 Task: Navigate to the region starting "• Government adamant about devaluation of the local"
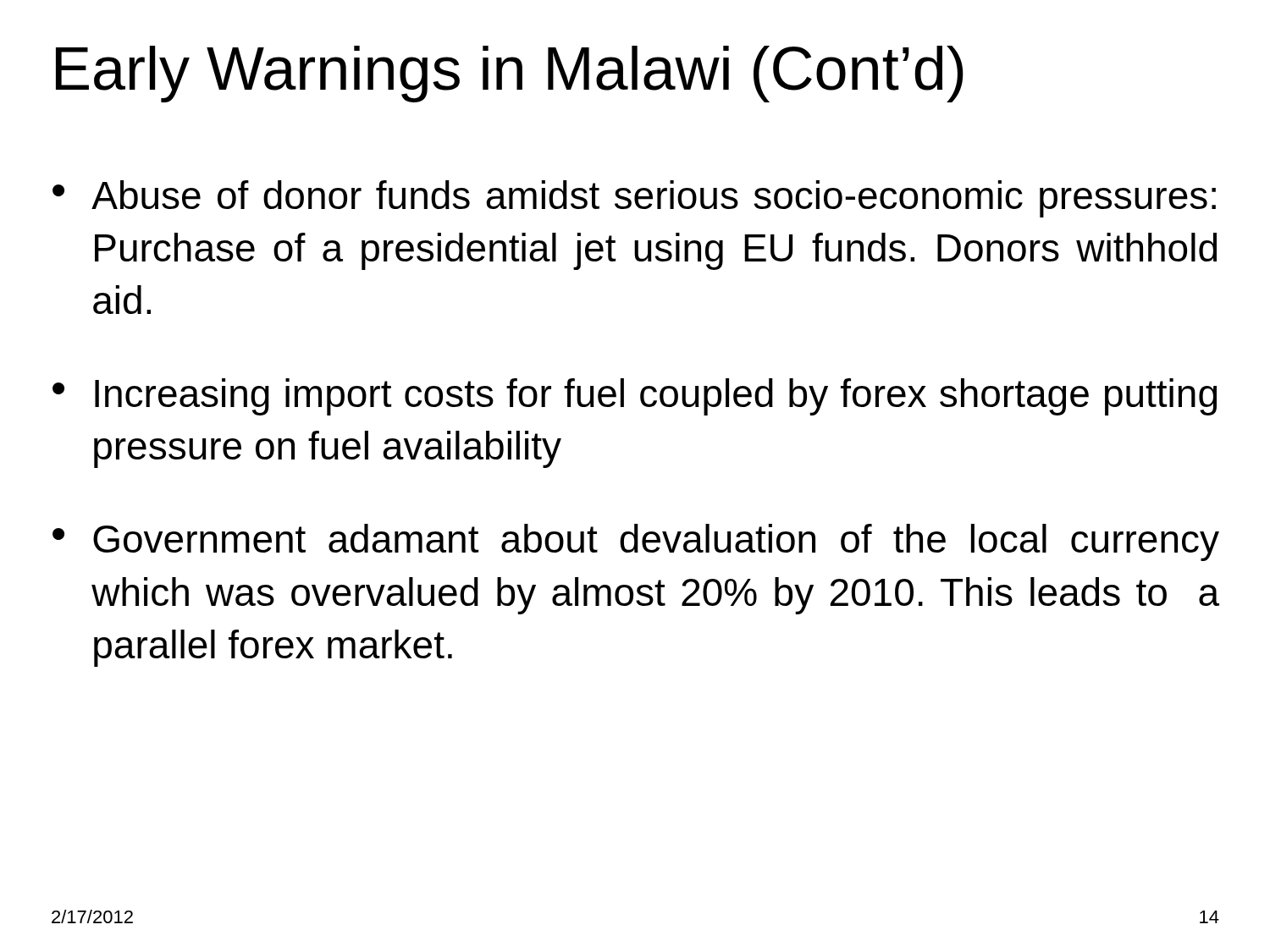point(635,592)
